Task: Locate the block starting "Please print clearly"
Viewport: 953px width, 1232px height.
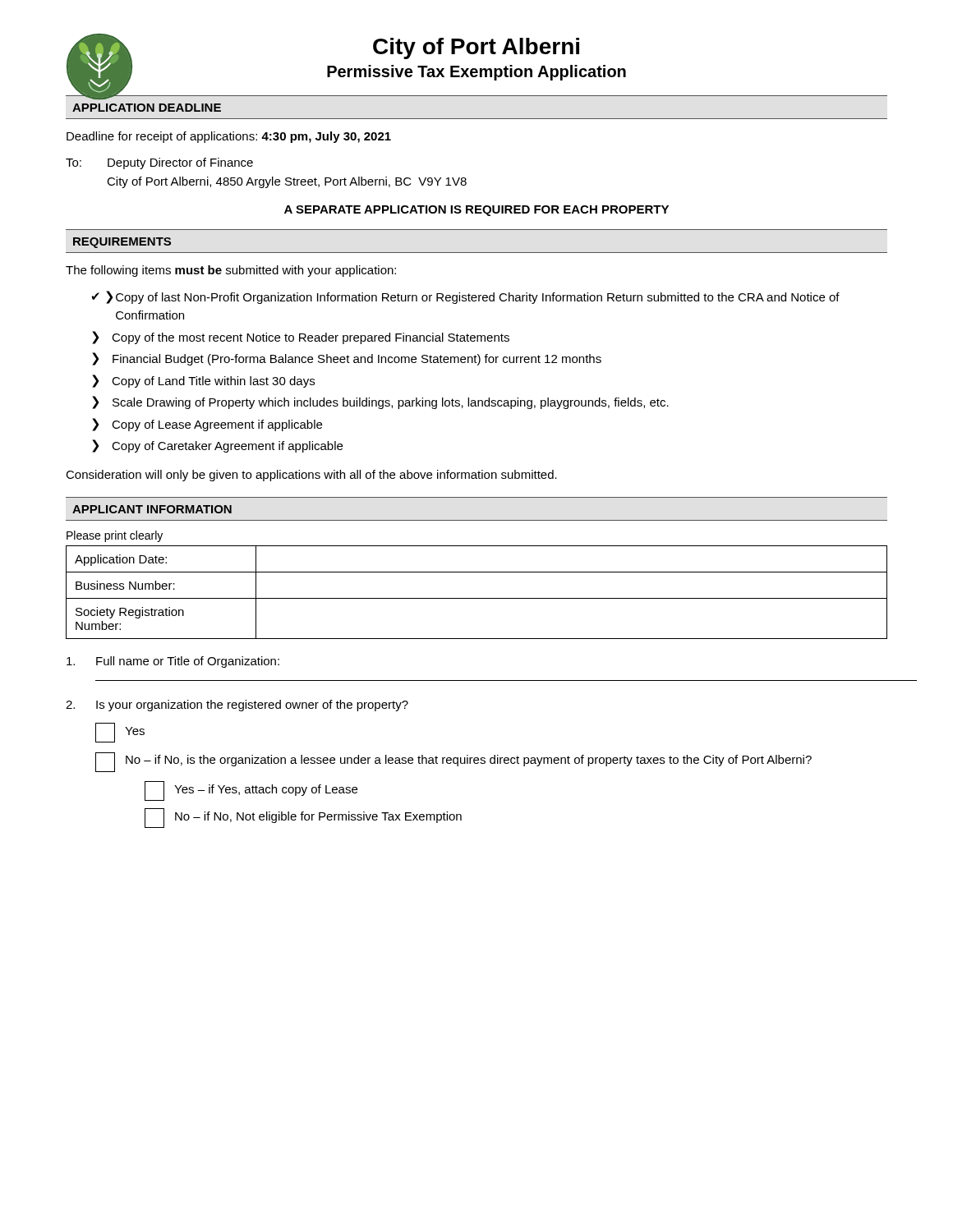Action: (x=114, y=536)
